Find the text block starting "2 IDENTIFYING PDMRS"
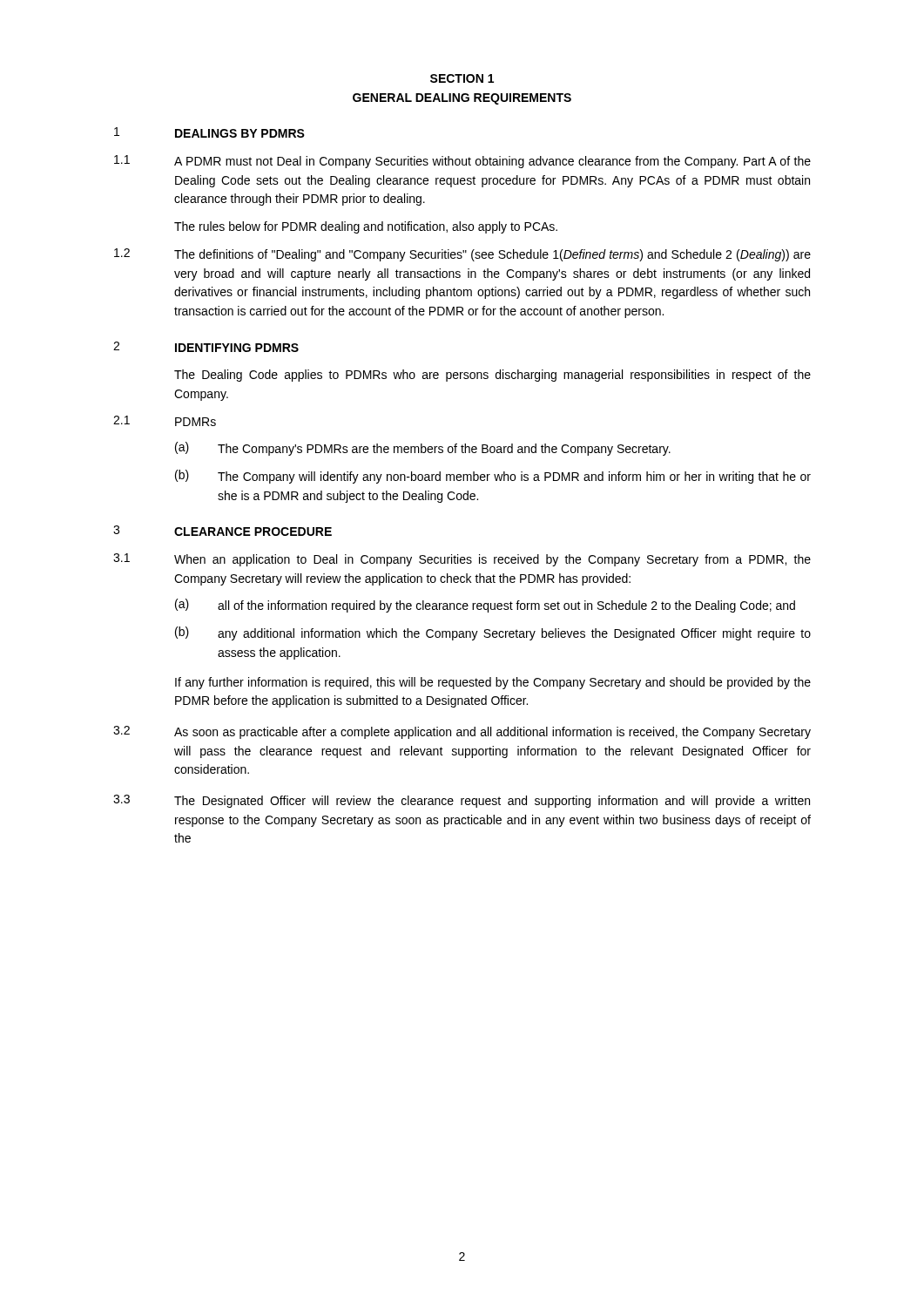 point(206,347)
